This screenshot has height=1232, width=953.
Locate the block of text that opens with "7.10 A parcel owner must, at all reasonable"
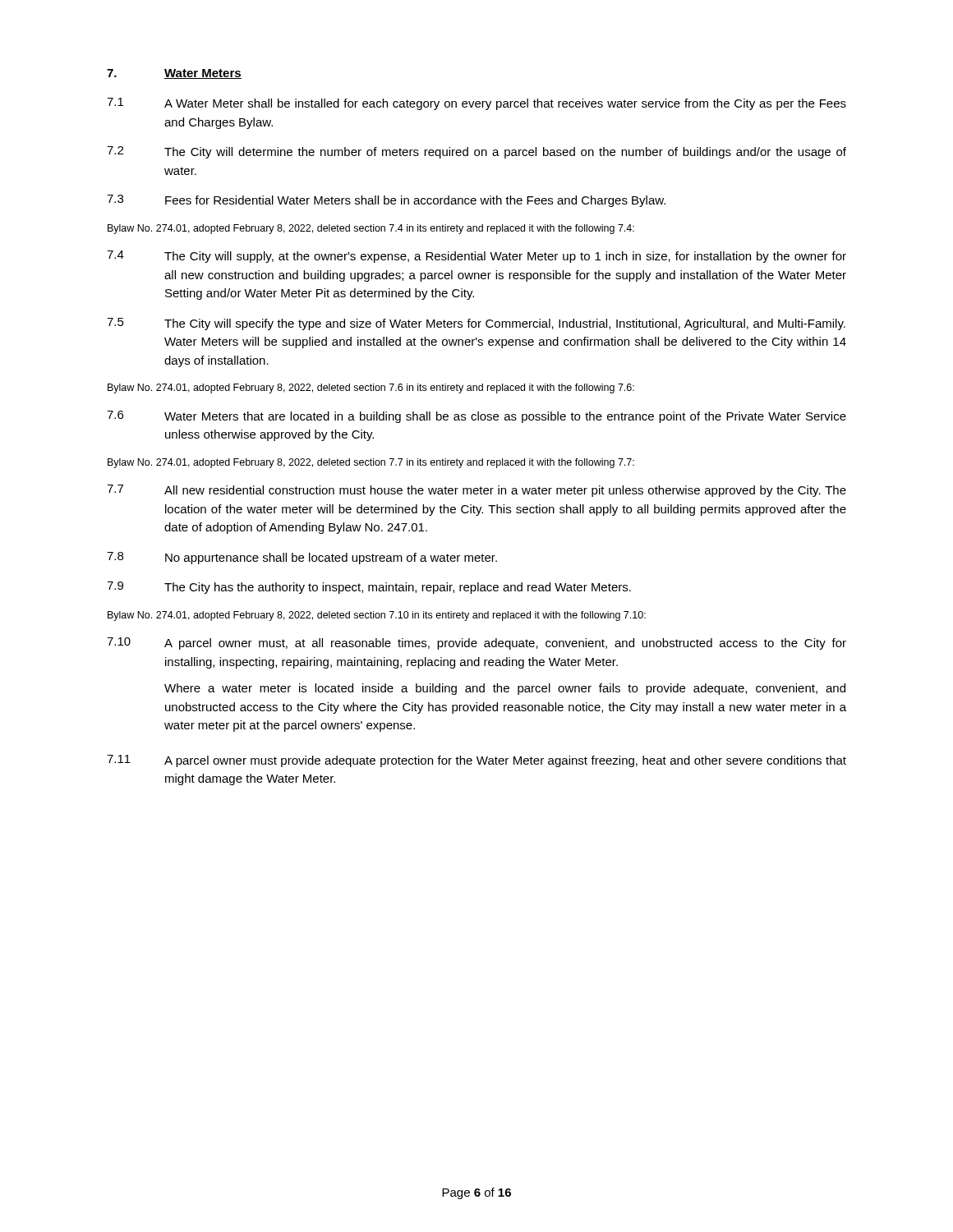coord(476,687)
